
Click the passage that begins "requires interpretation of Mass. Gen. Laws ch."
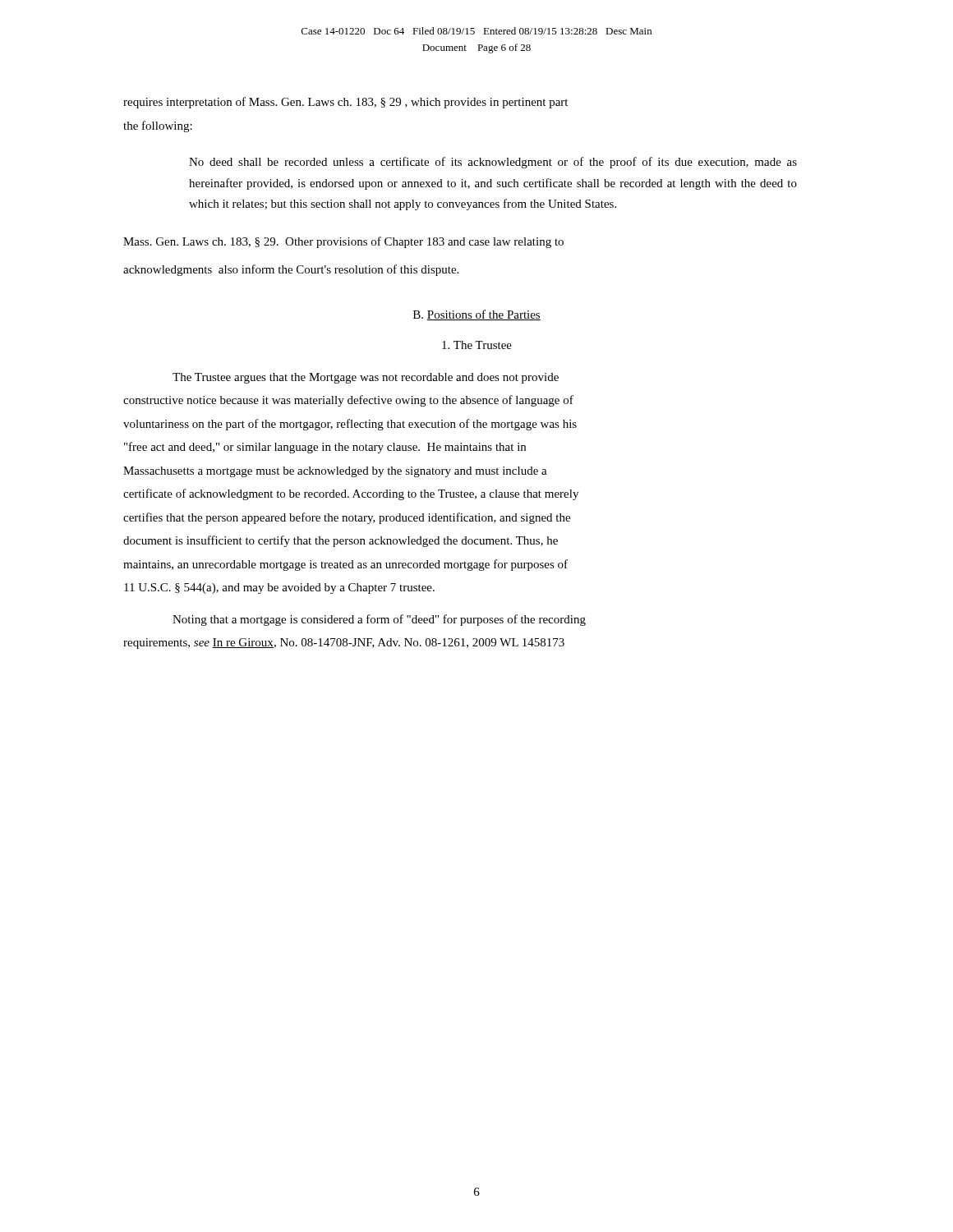[346, 102]
